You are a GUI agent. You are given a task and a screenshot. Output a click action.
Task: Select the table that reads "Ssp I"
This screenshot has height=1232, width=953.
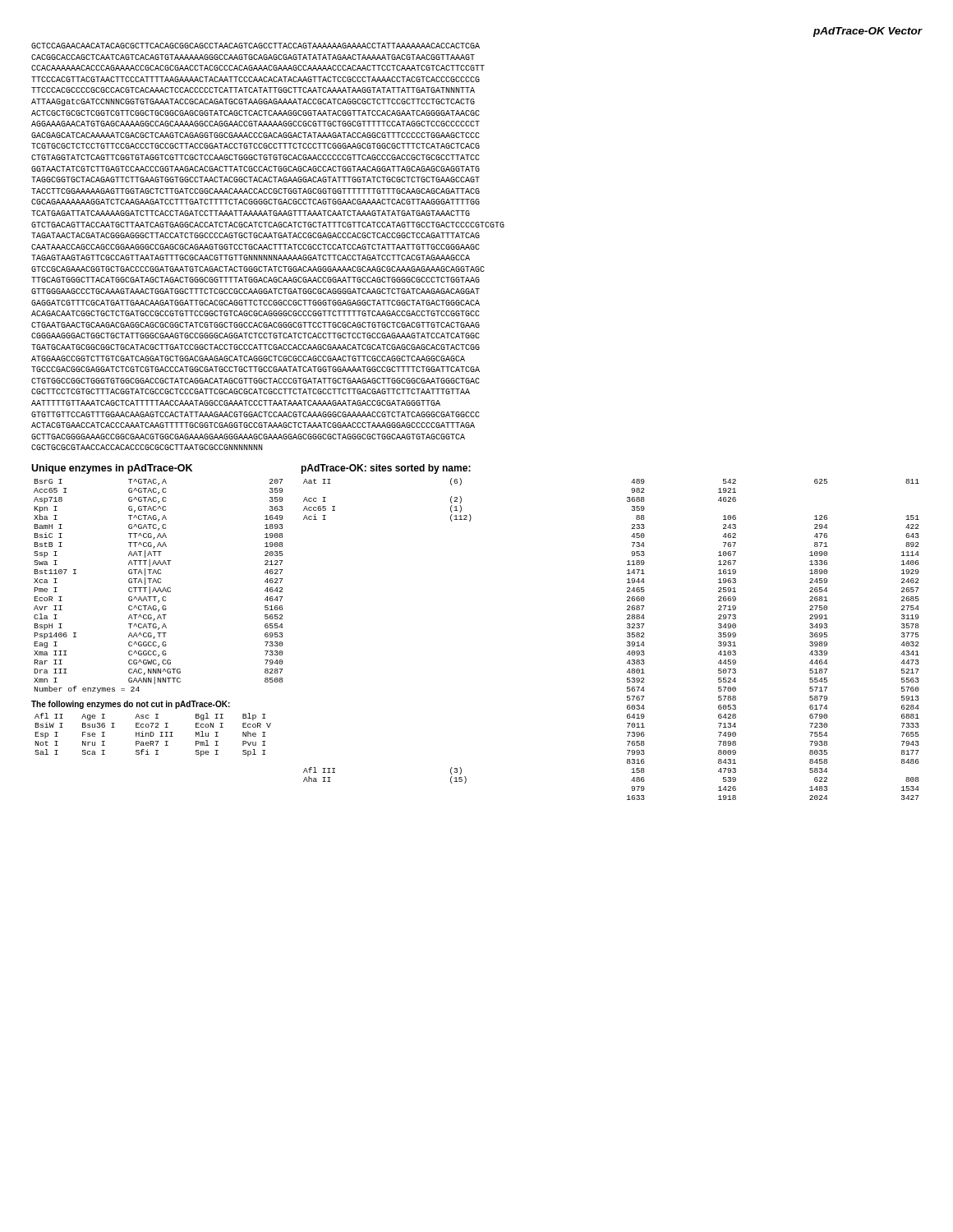click(159, 586)
